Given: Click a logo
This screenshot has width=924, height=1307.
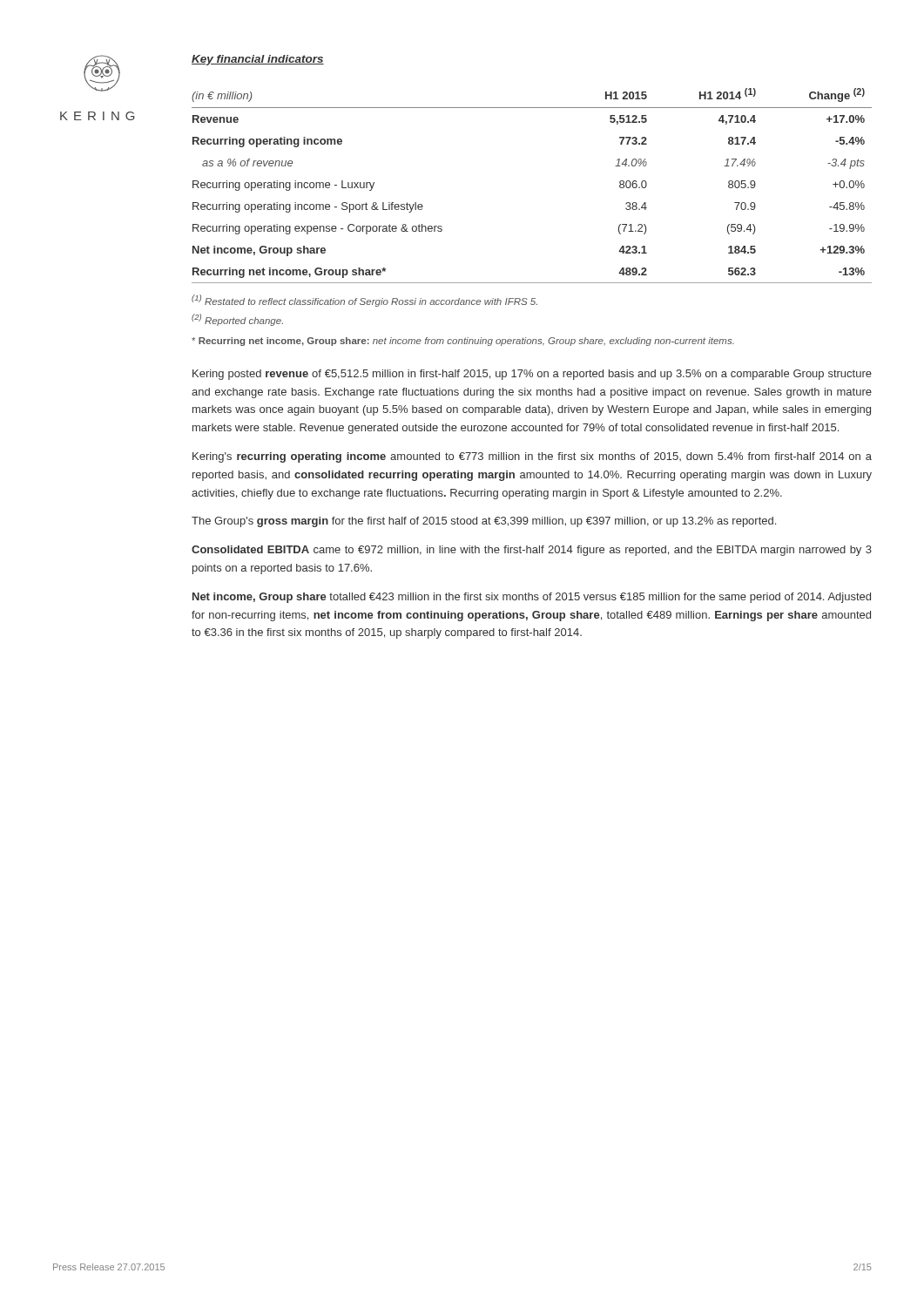Looking at the screenshot, I should [102, 93].
